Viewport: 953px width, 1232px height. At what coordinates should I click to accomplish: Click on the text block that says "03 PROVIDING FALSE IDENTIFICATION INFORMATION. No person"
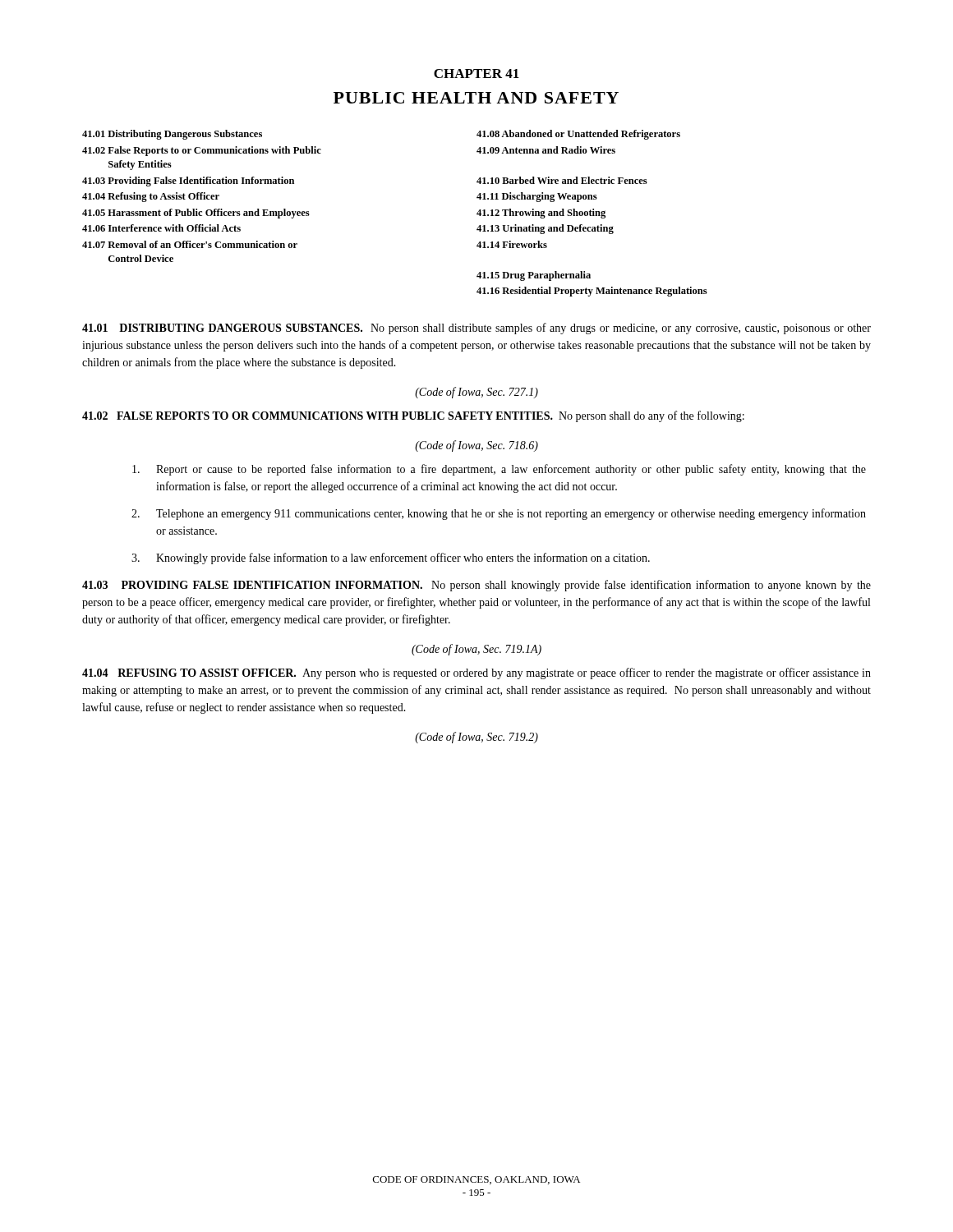coord(476,602)
